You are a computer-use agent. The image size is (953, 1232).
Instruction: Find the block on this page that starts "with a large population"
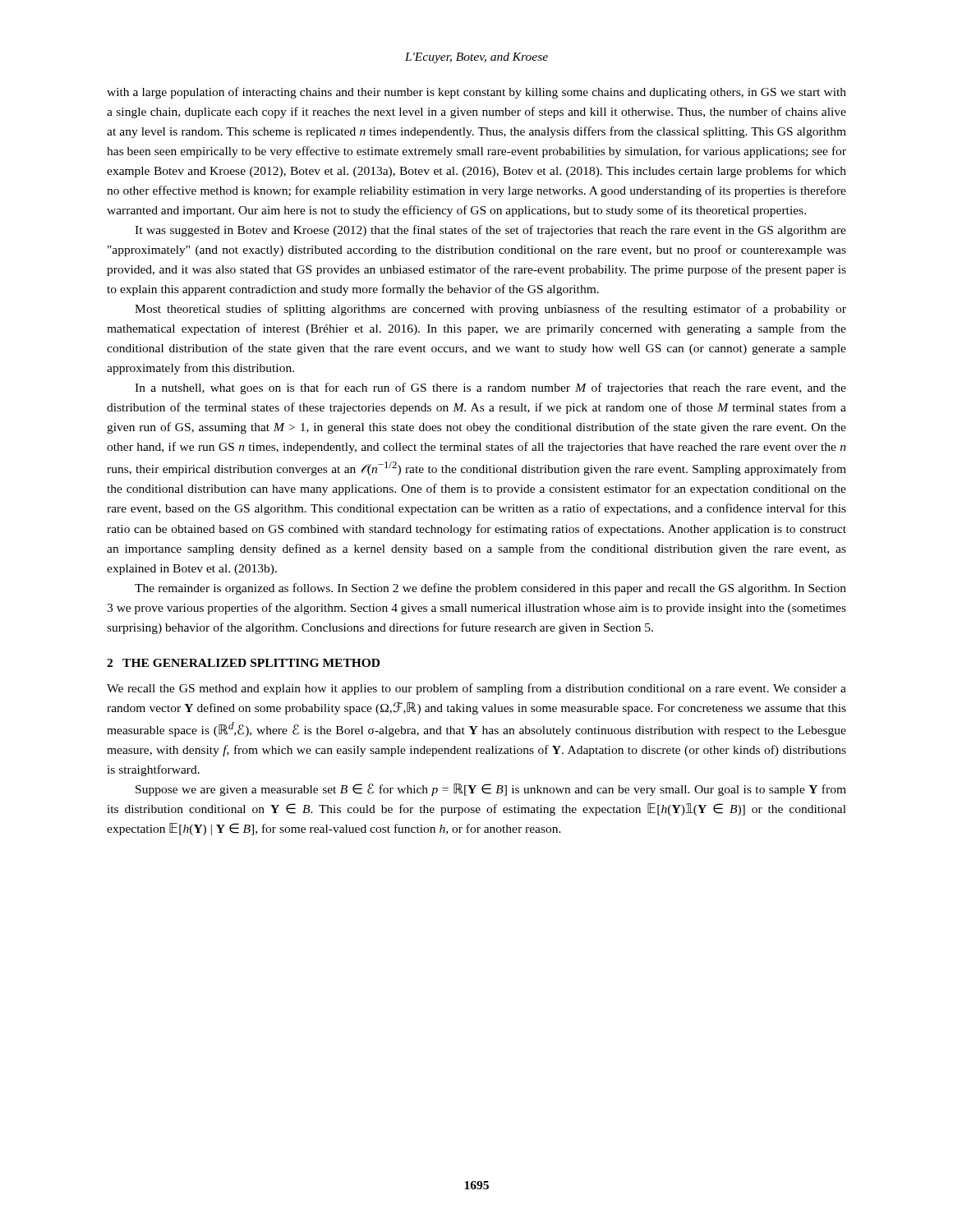[476, 360]
